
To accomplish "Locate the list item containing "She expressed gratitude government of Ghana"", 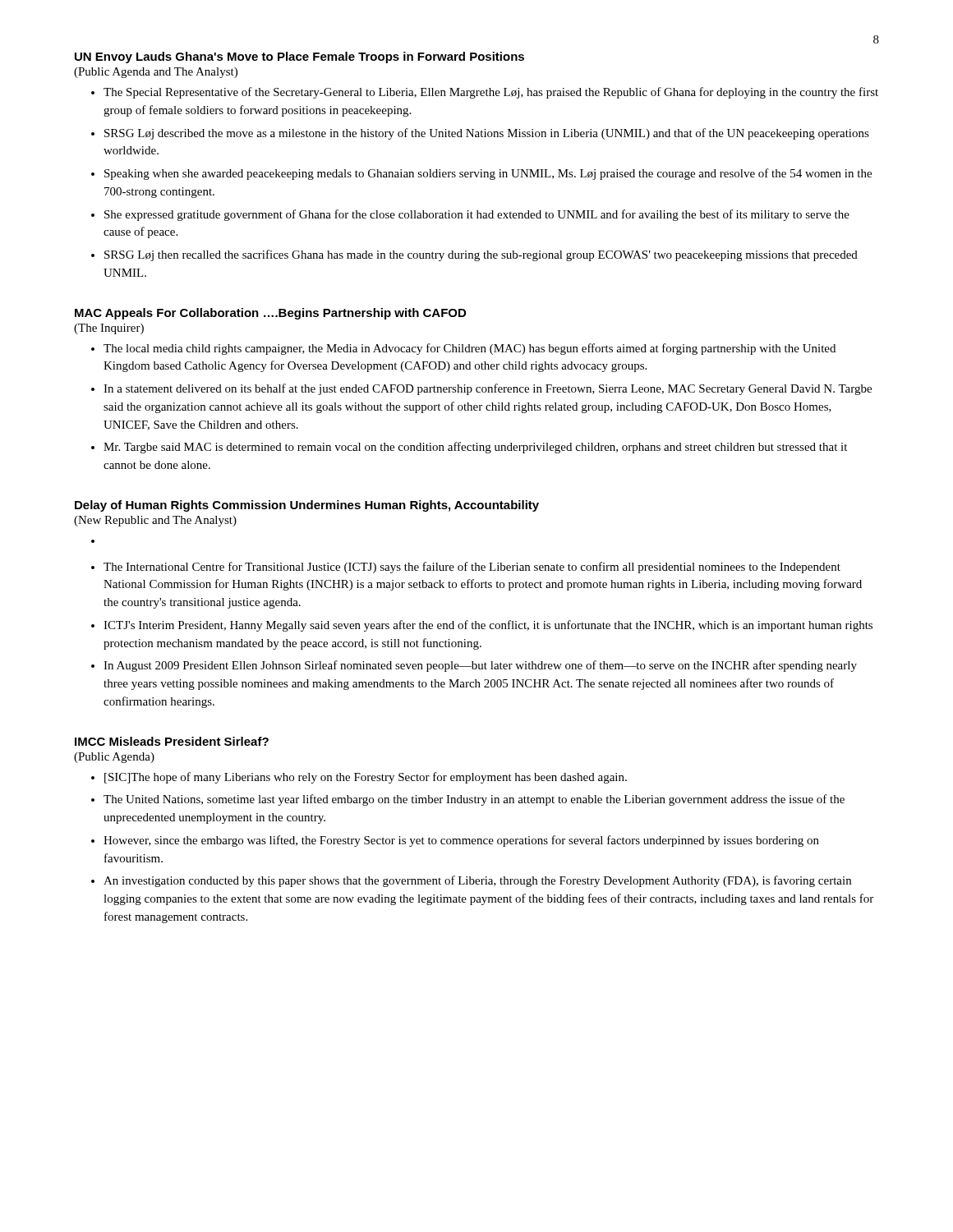I will [x=476, y=223].
